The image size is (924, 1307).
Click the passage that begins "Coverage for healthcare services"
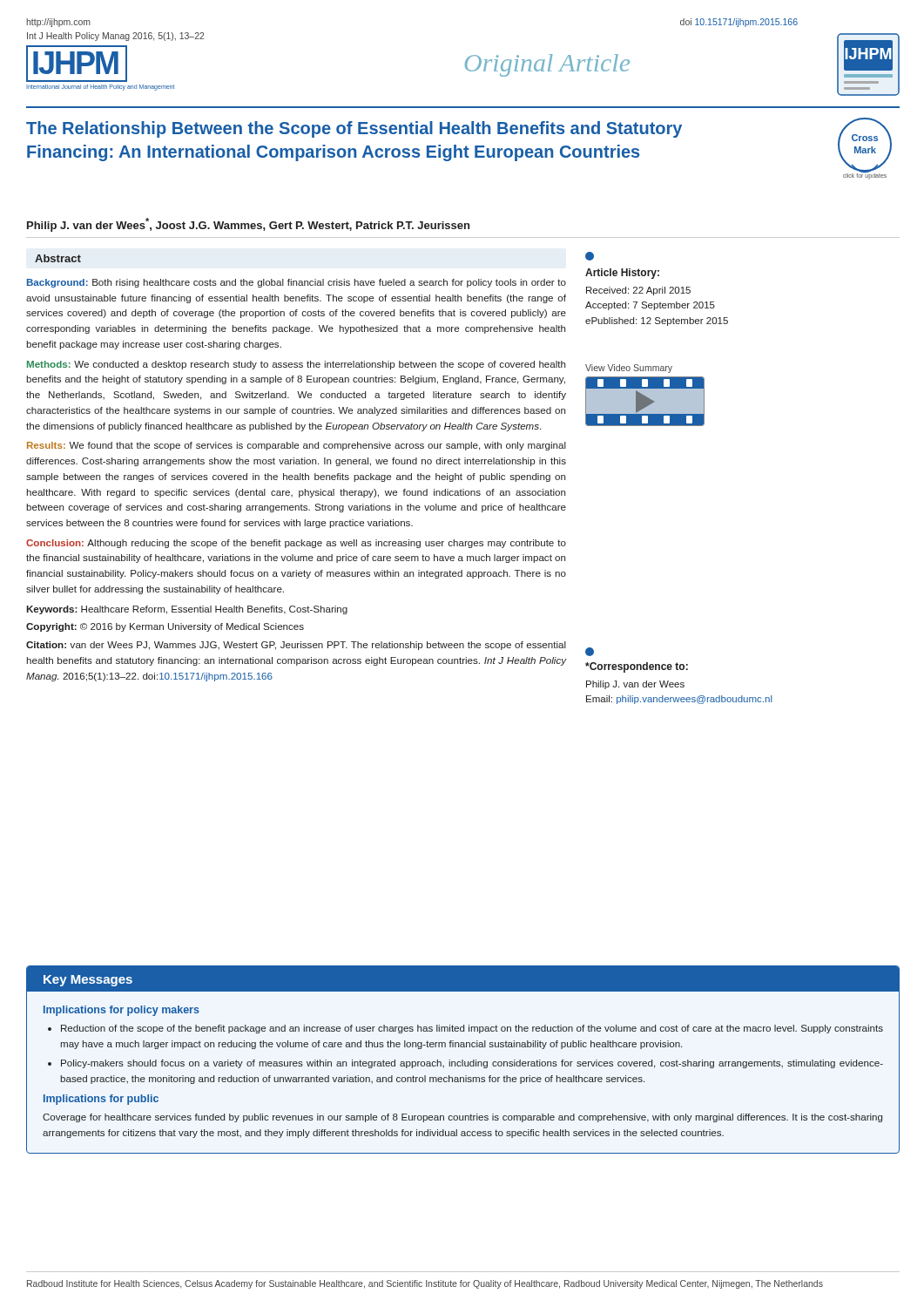click(463, 1125)
